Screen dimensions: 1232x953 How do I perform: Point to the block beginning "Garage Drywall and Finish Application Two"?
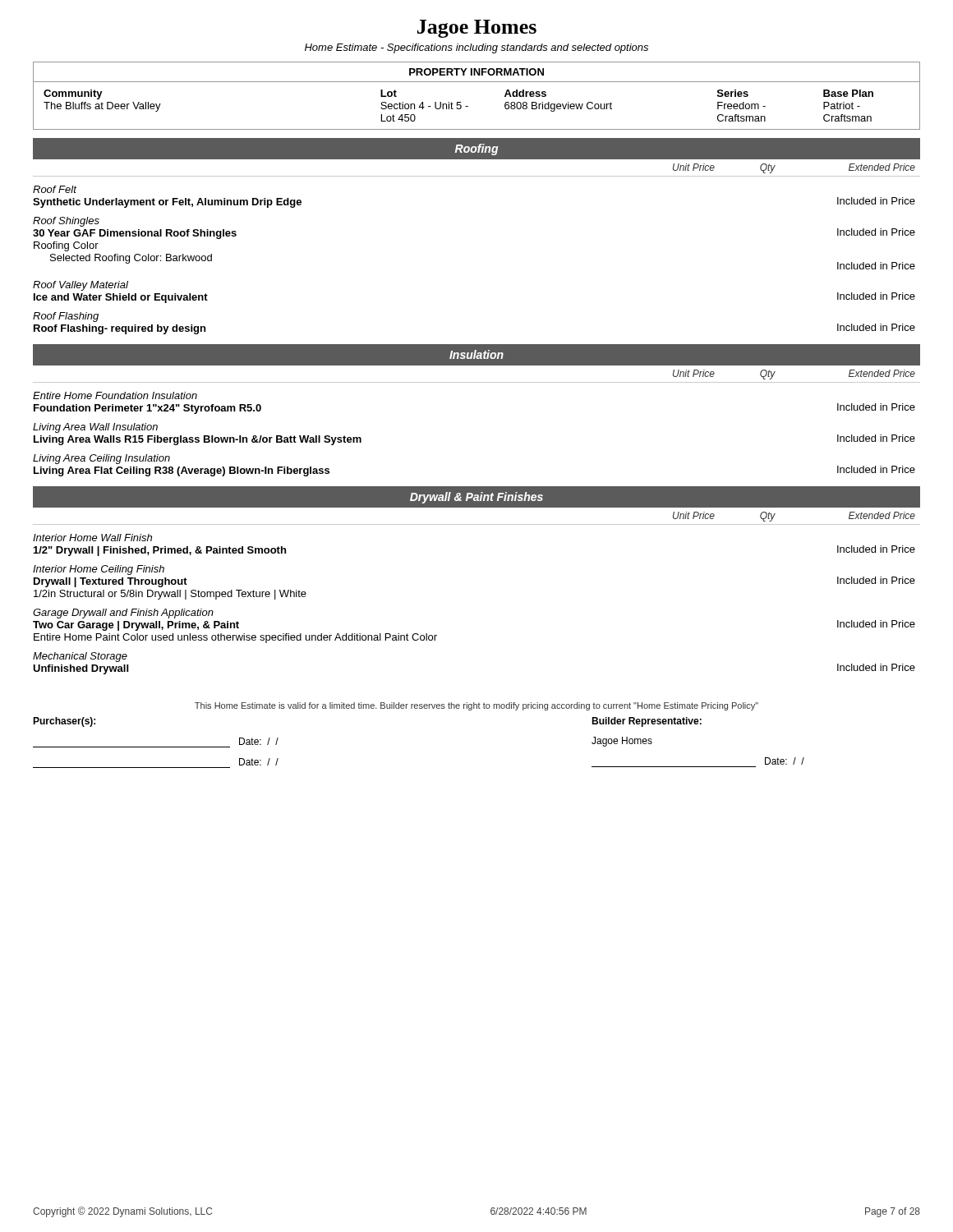click(x=123, y=614)
